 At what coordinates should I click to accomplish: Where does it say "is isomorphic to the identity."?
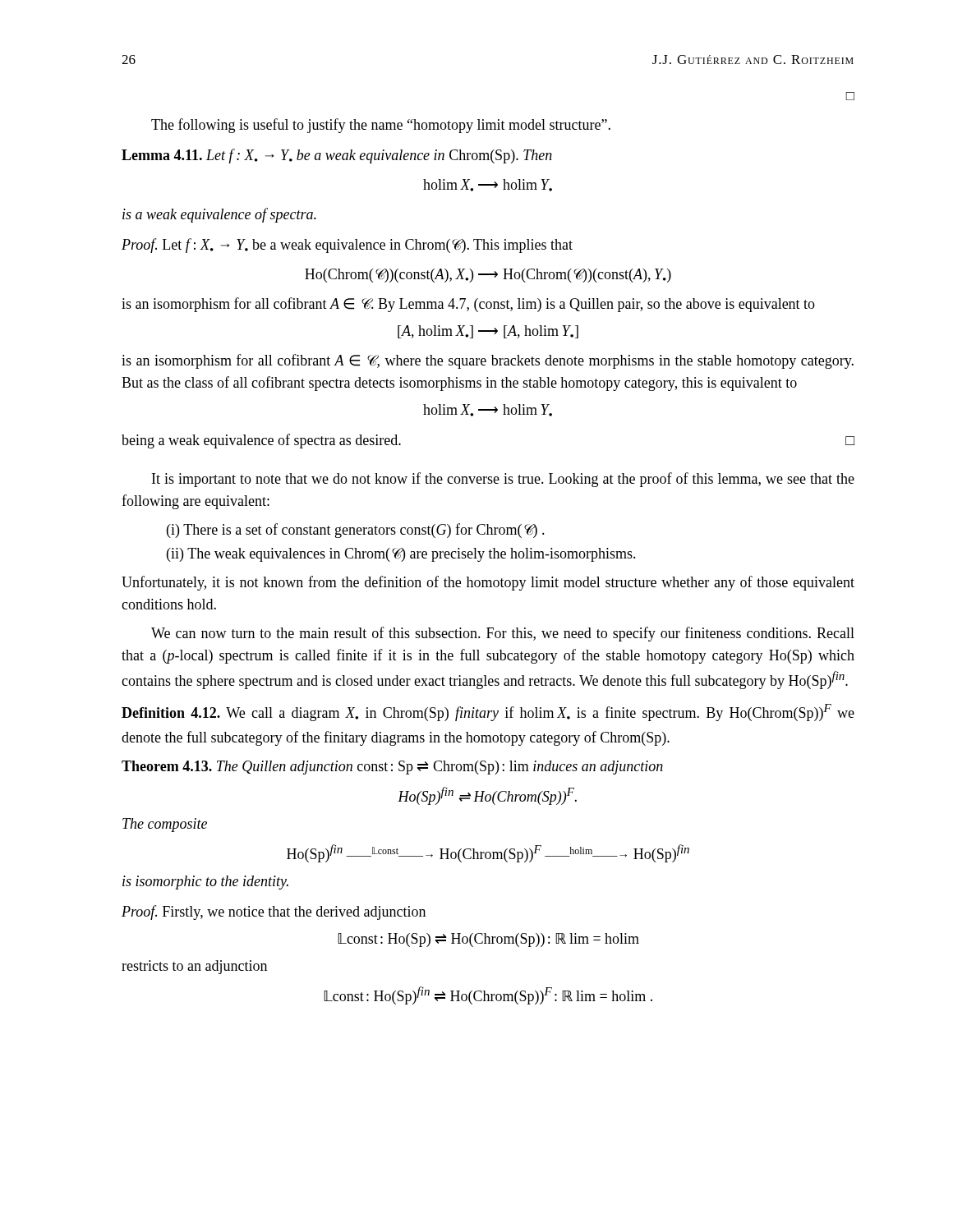coord(205,883)
